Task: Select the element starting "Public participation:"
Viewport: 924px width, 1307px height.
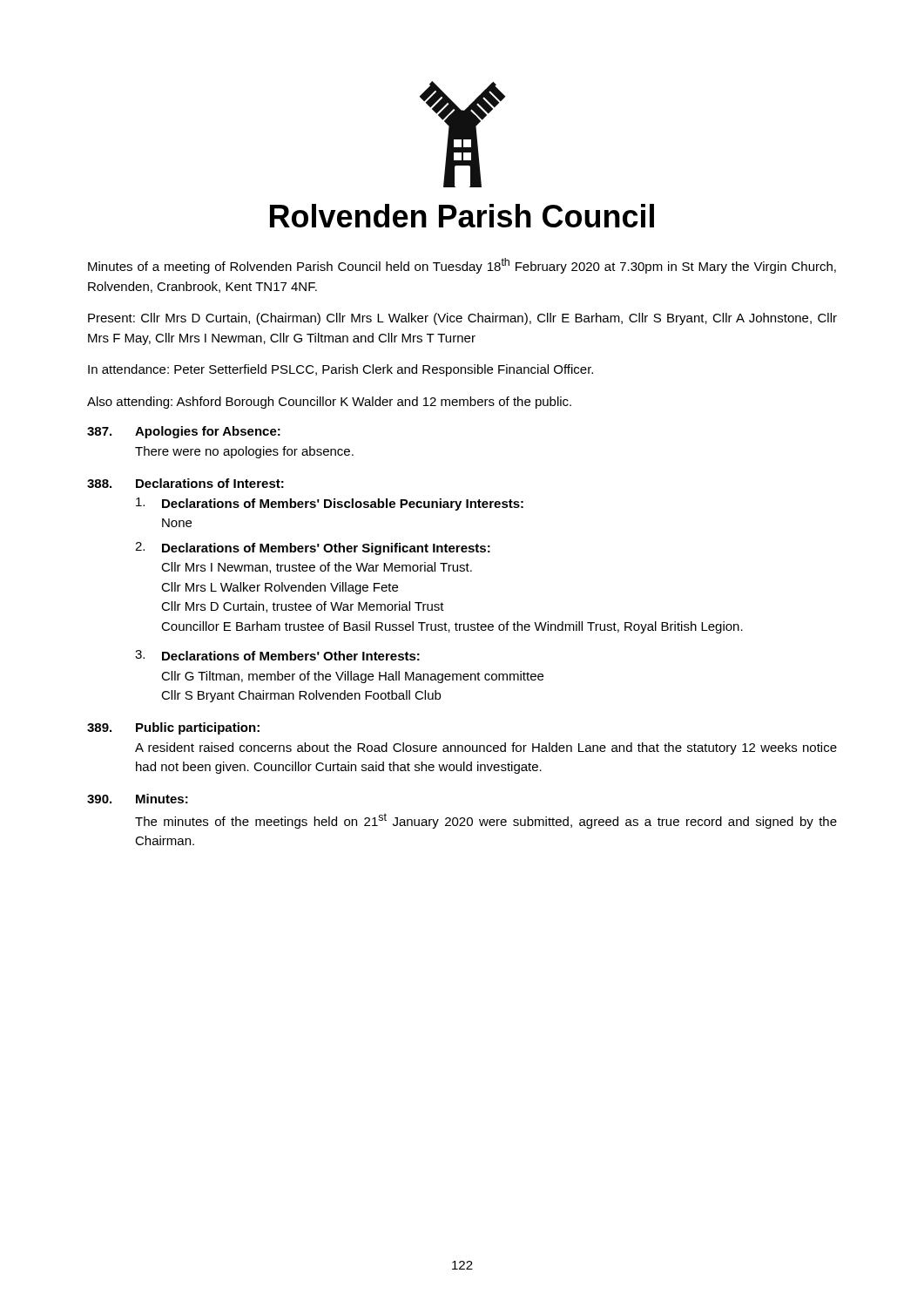Action: click(198, 727)
